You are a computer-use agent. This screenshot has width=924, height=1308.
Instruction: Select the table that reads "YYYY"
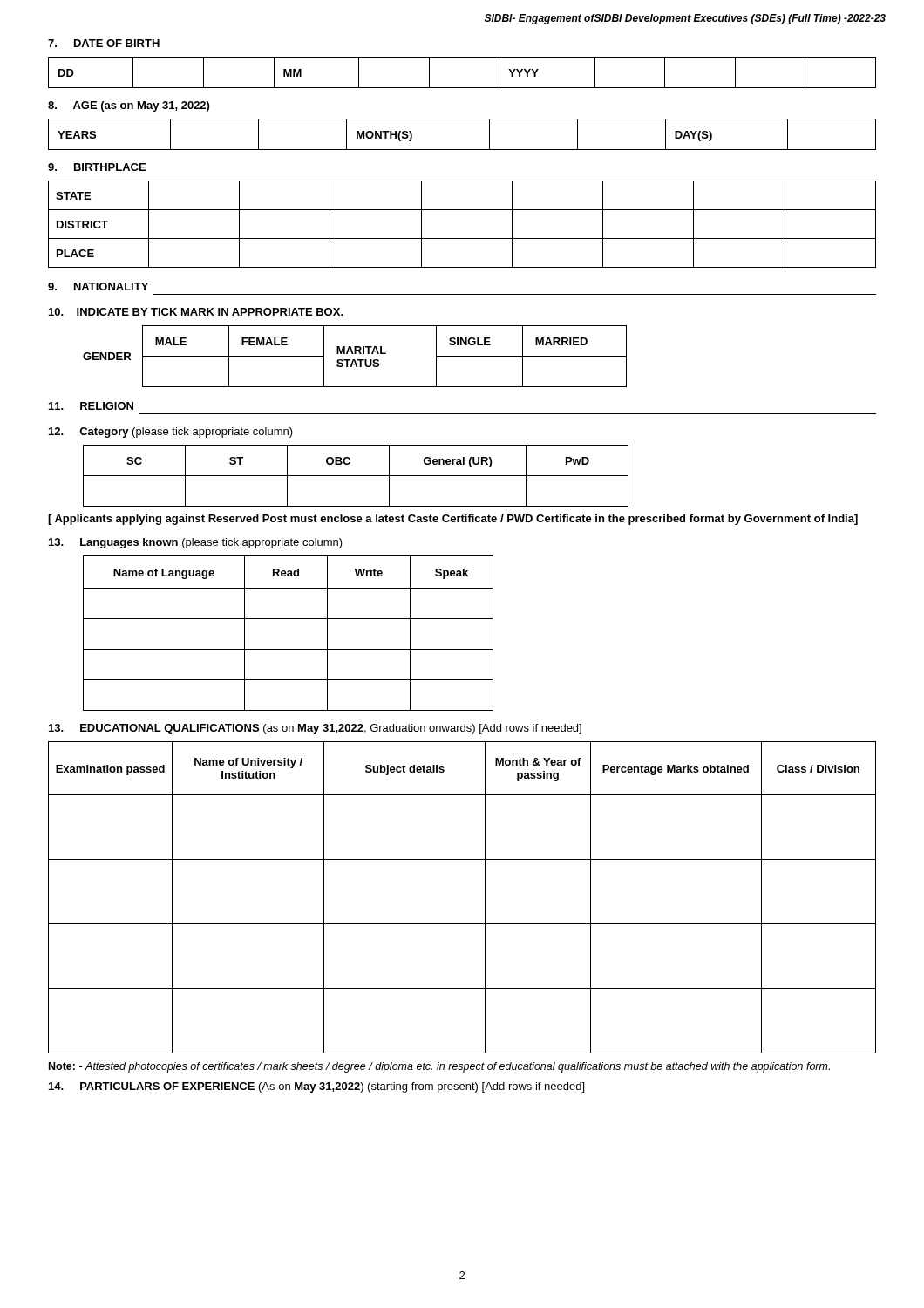462,72
